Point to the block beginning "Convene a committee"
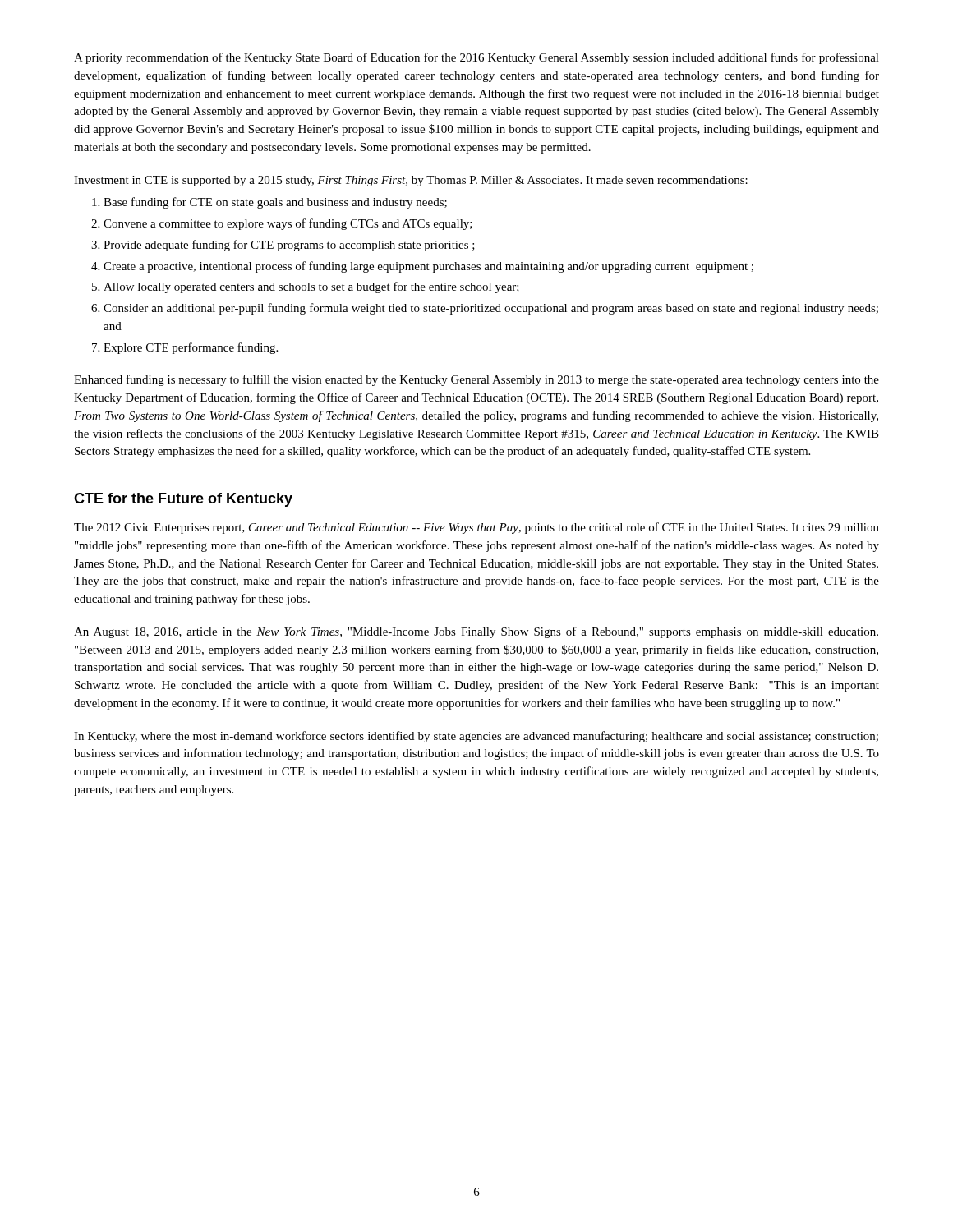953x1232 pixels. (x=288, y=223)
